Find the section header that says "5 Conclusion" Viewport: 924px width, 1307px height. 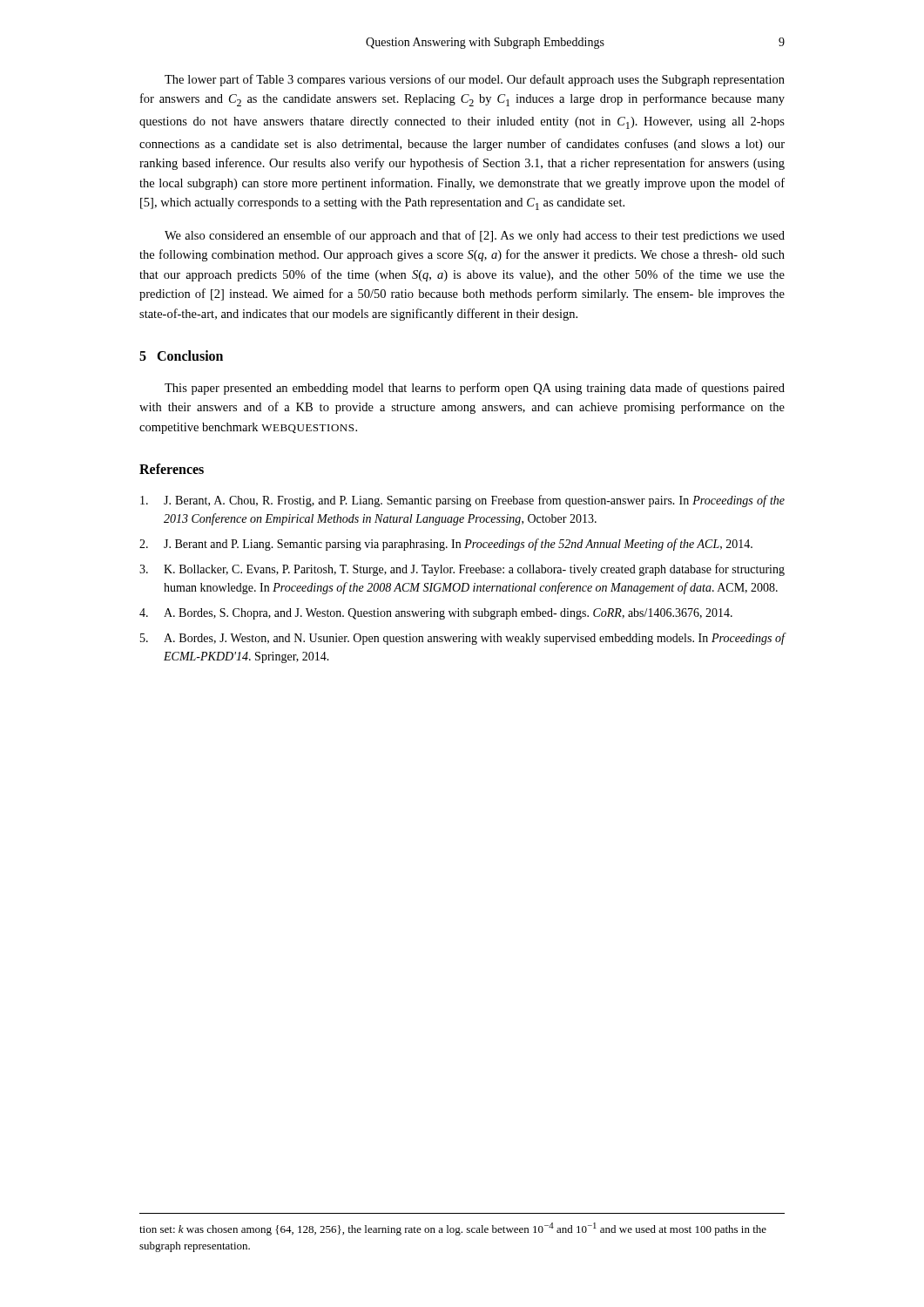181,356
